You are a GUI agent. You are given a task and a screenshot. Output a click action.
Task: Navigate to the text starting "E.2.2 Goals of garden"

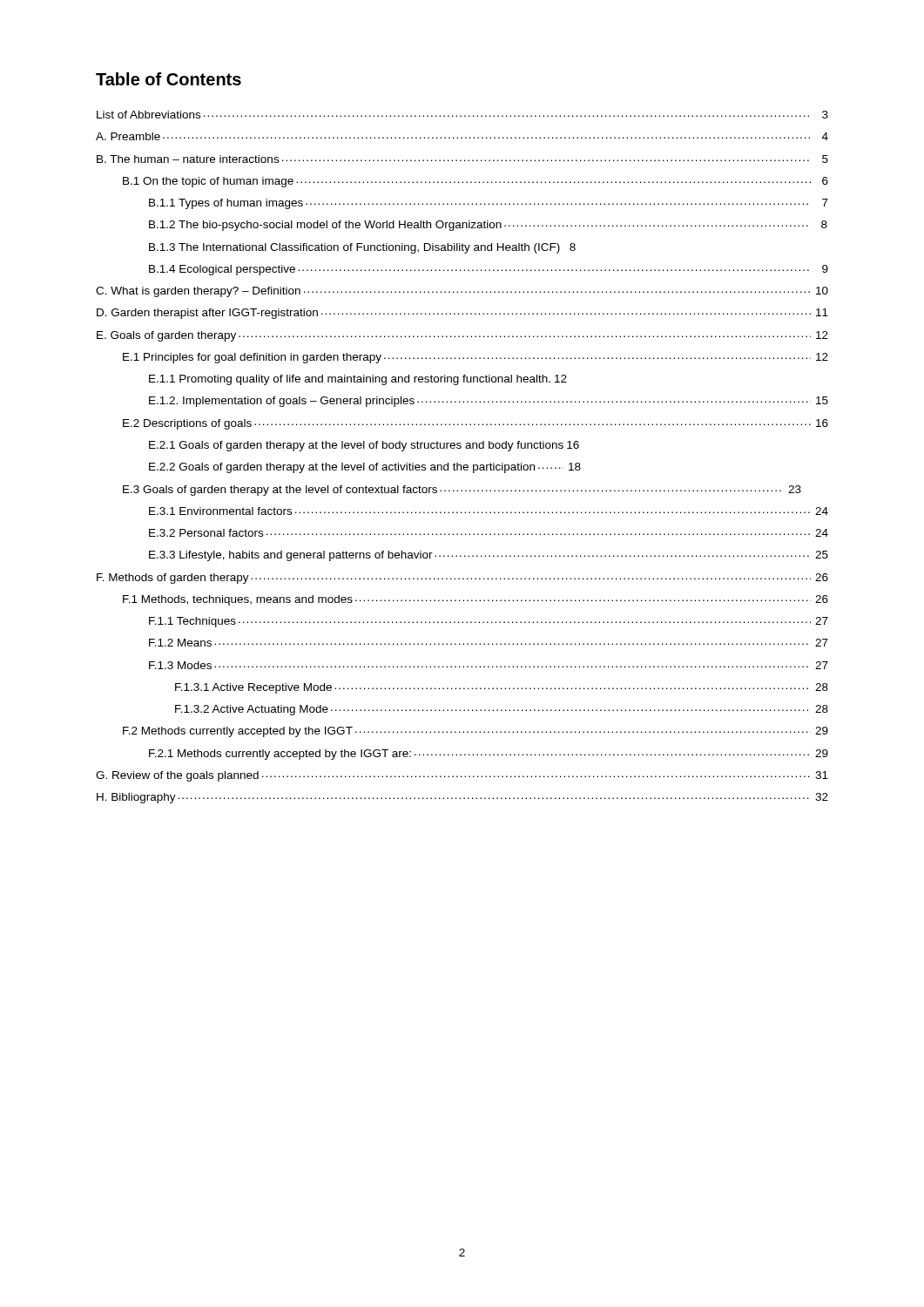coord(364,467)
